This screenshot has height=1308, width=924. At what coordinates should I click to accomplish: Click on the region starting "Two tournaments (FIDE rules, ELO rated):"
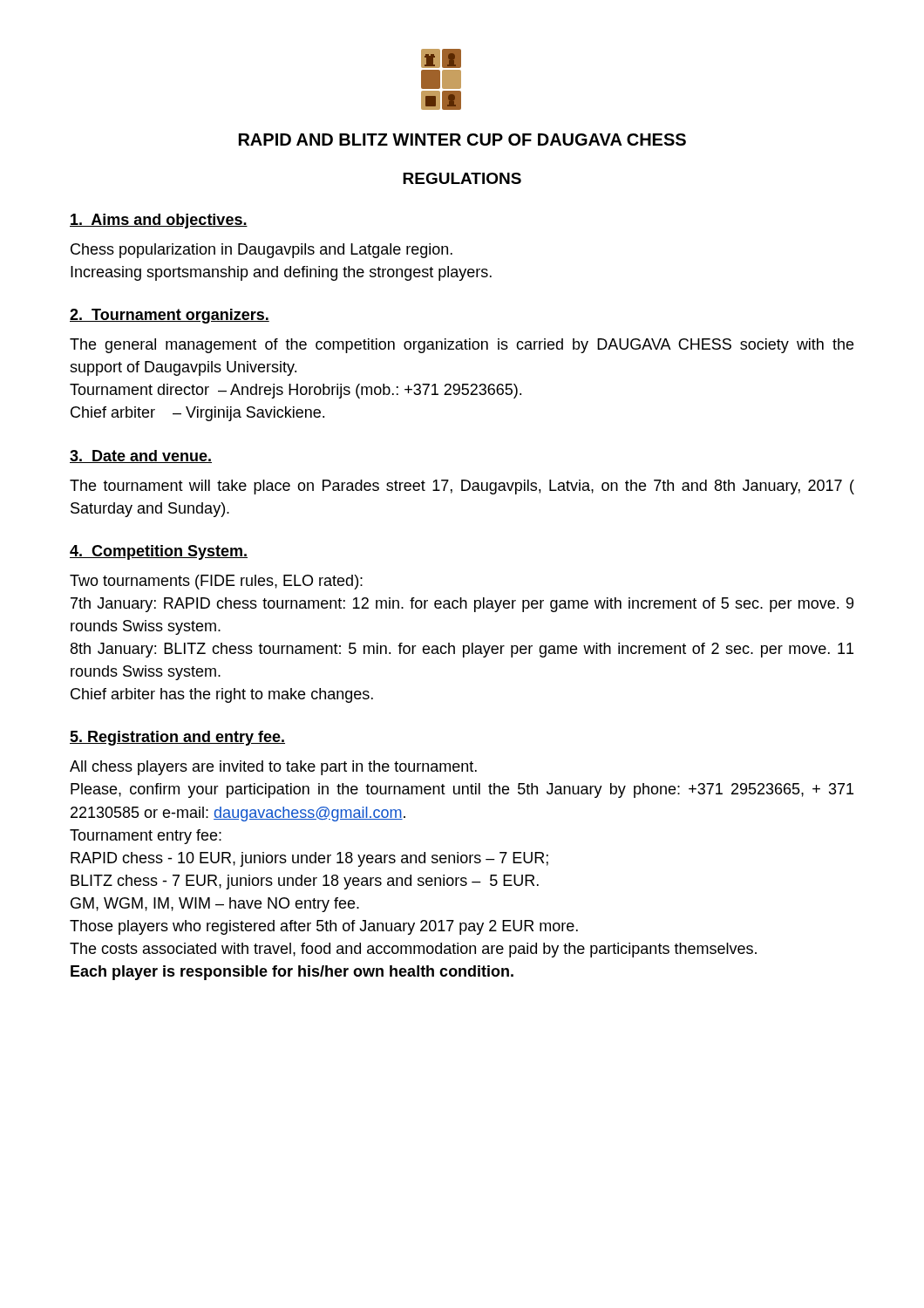click(462, 637)
